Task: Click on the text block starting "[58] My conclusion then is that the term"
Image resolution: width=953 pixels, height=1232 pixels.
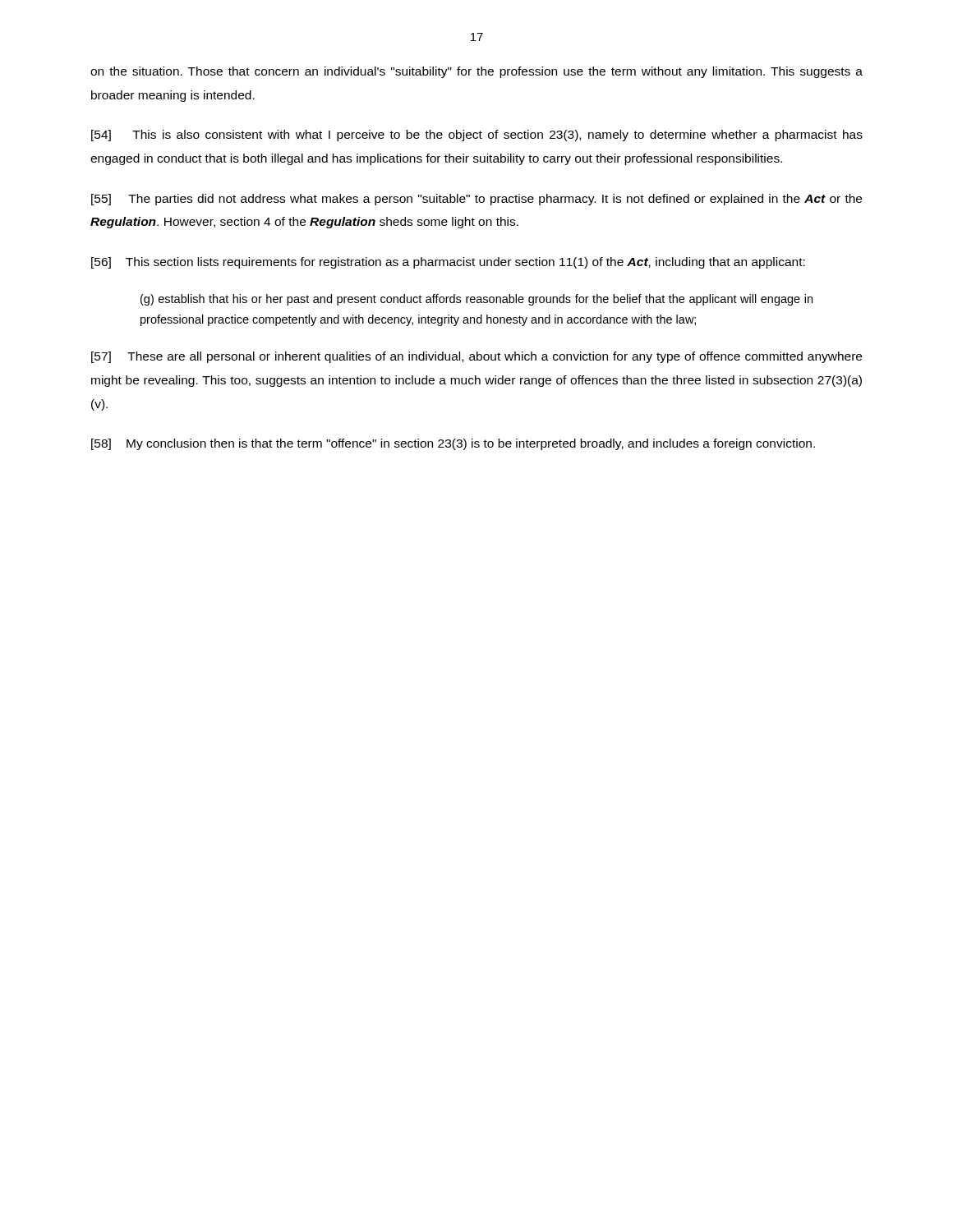Action: coord(453,443)
